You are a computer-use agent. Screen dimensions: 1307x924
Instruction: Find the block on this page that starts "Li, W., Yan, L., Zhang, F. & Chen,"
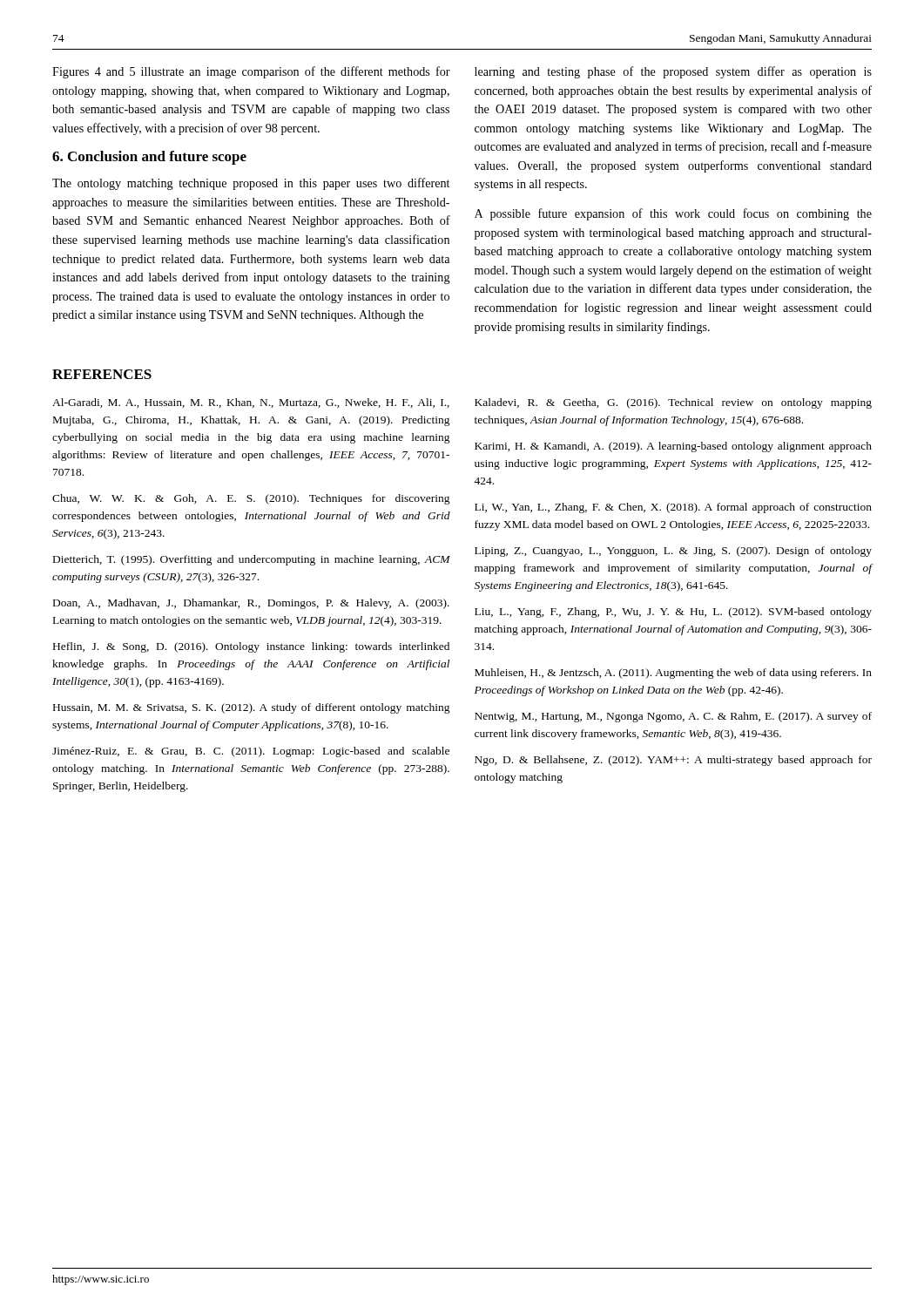point(673,515)
